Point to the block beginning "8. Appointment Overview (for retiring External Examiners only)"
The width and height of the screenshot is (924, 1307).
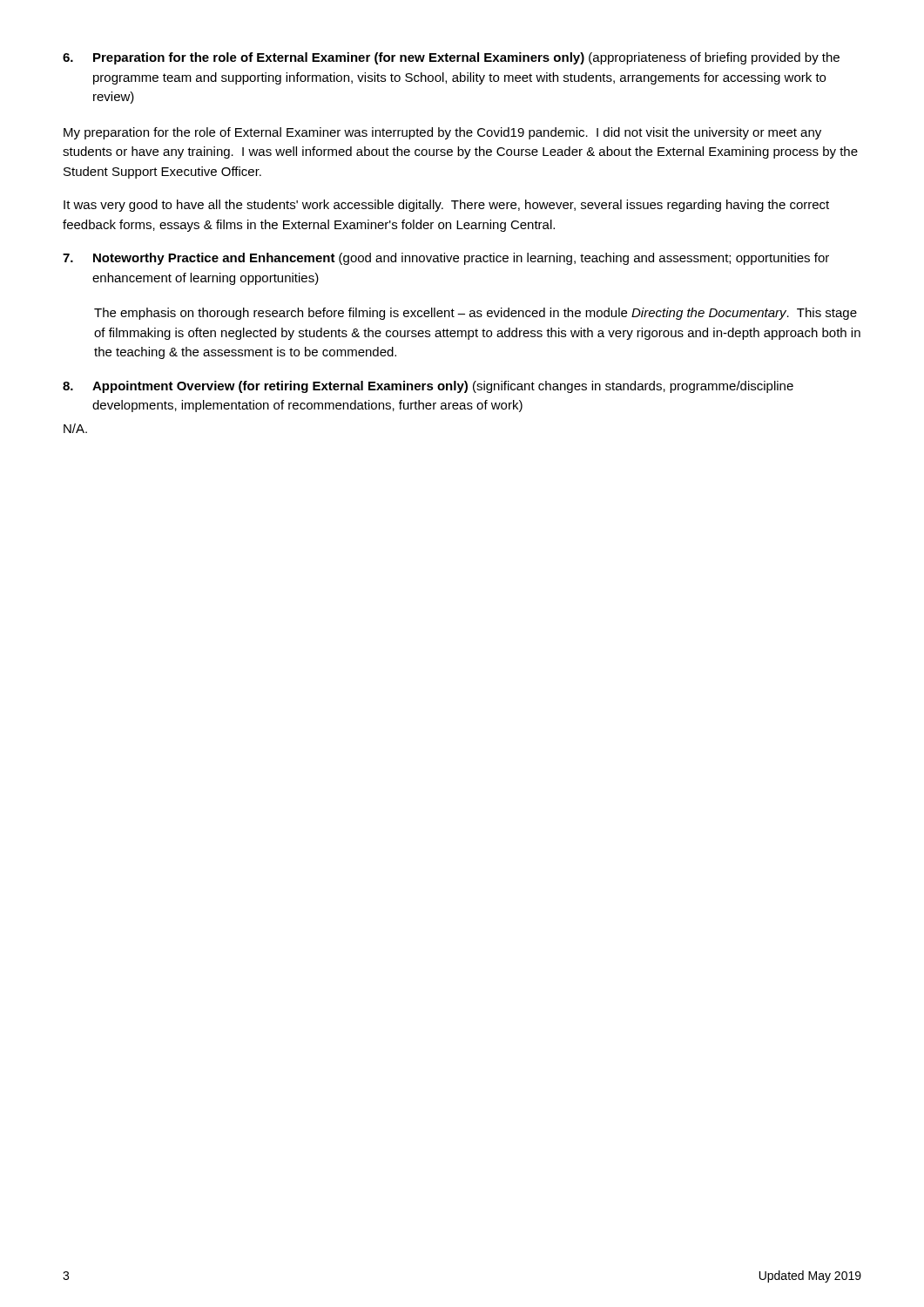tap(462, 396)
